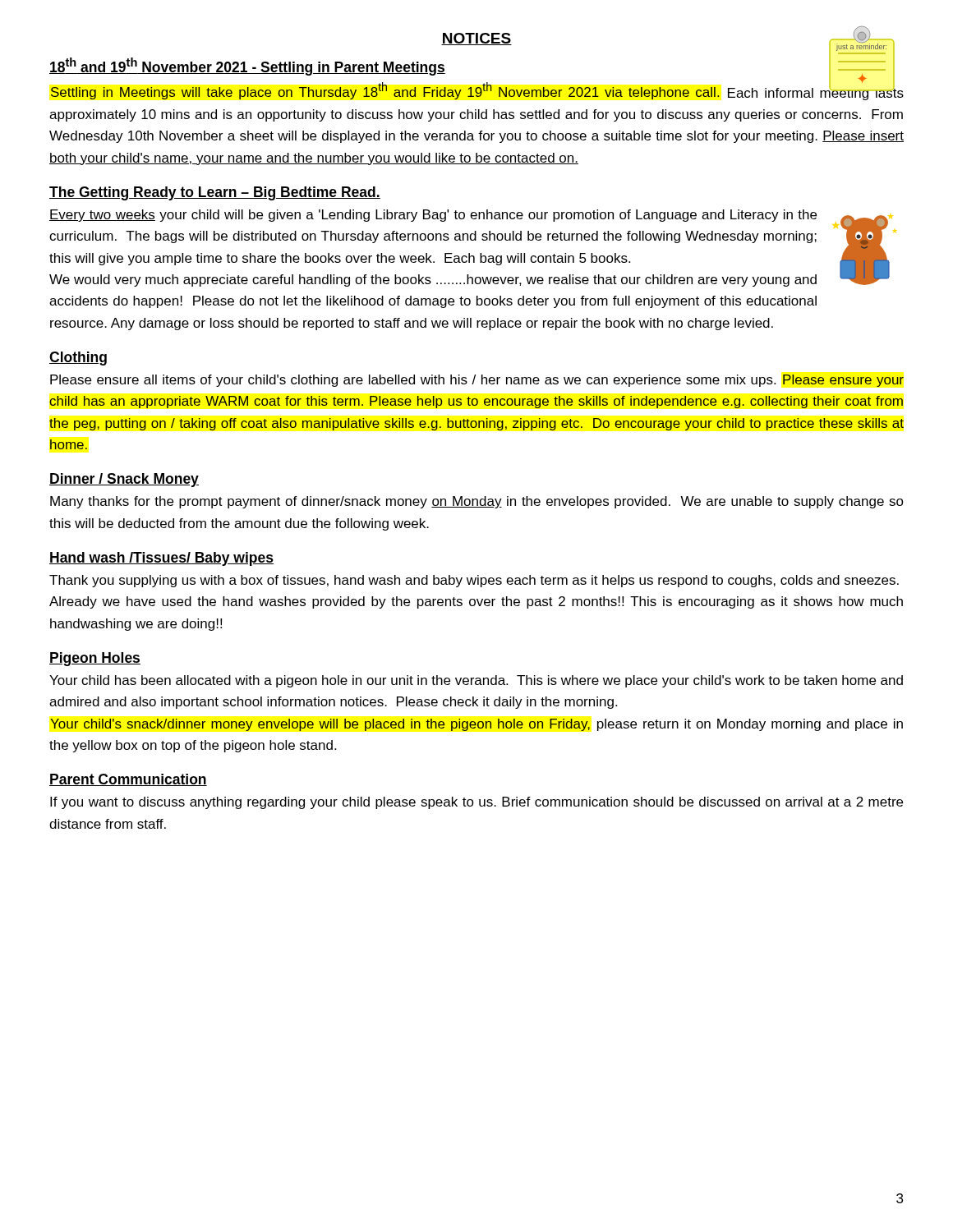The image size is (953, 1232).
Task: Locate the block of text that opens with "Please ensure all"
Action: (476, 412)
